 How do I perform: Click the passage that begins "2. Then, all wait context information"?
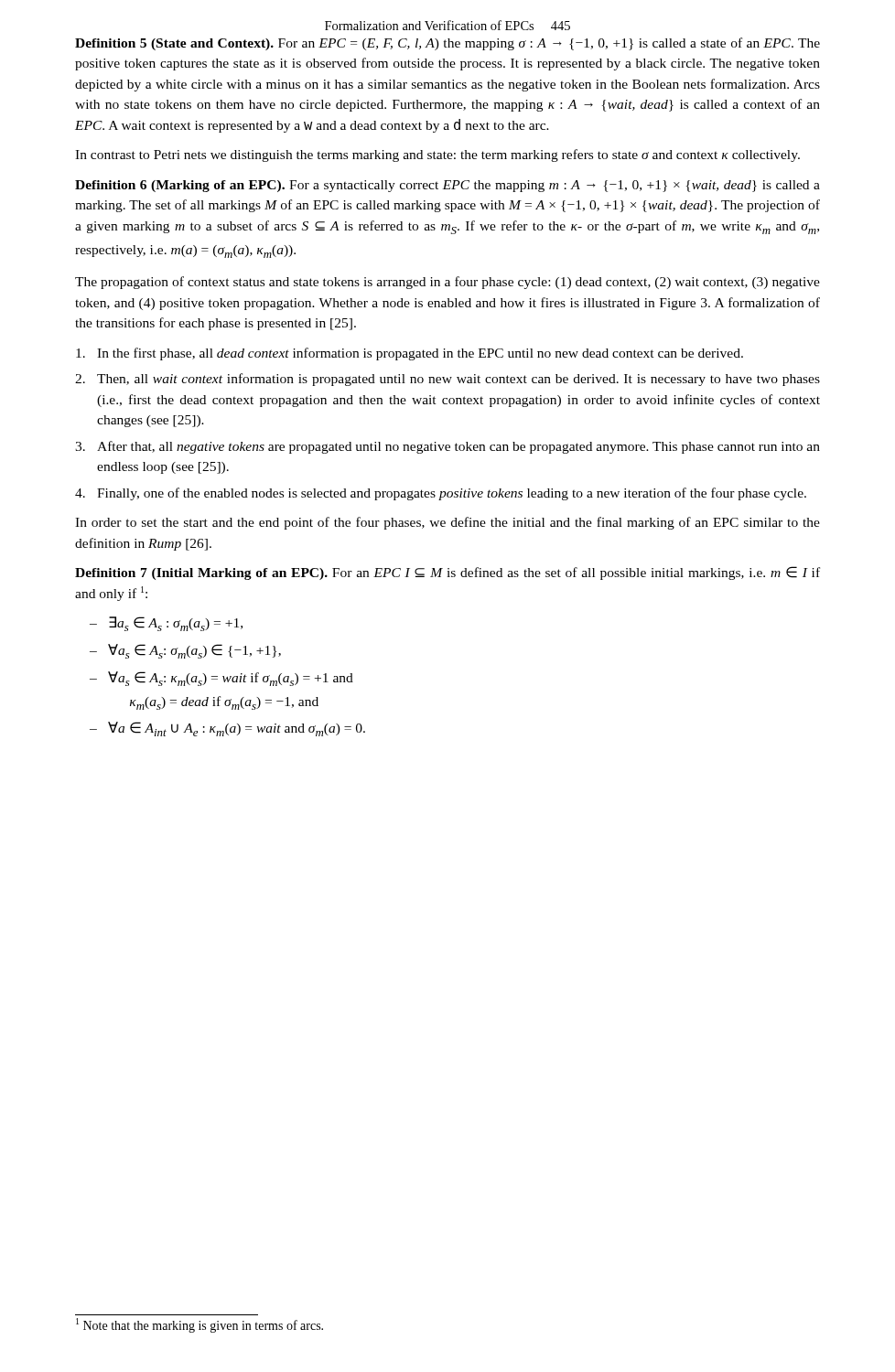point(448,400)
